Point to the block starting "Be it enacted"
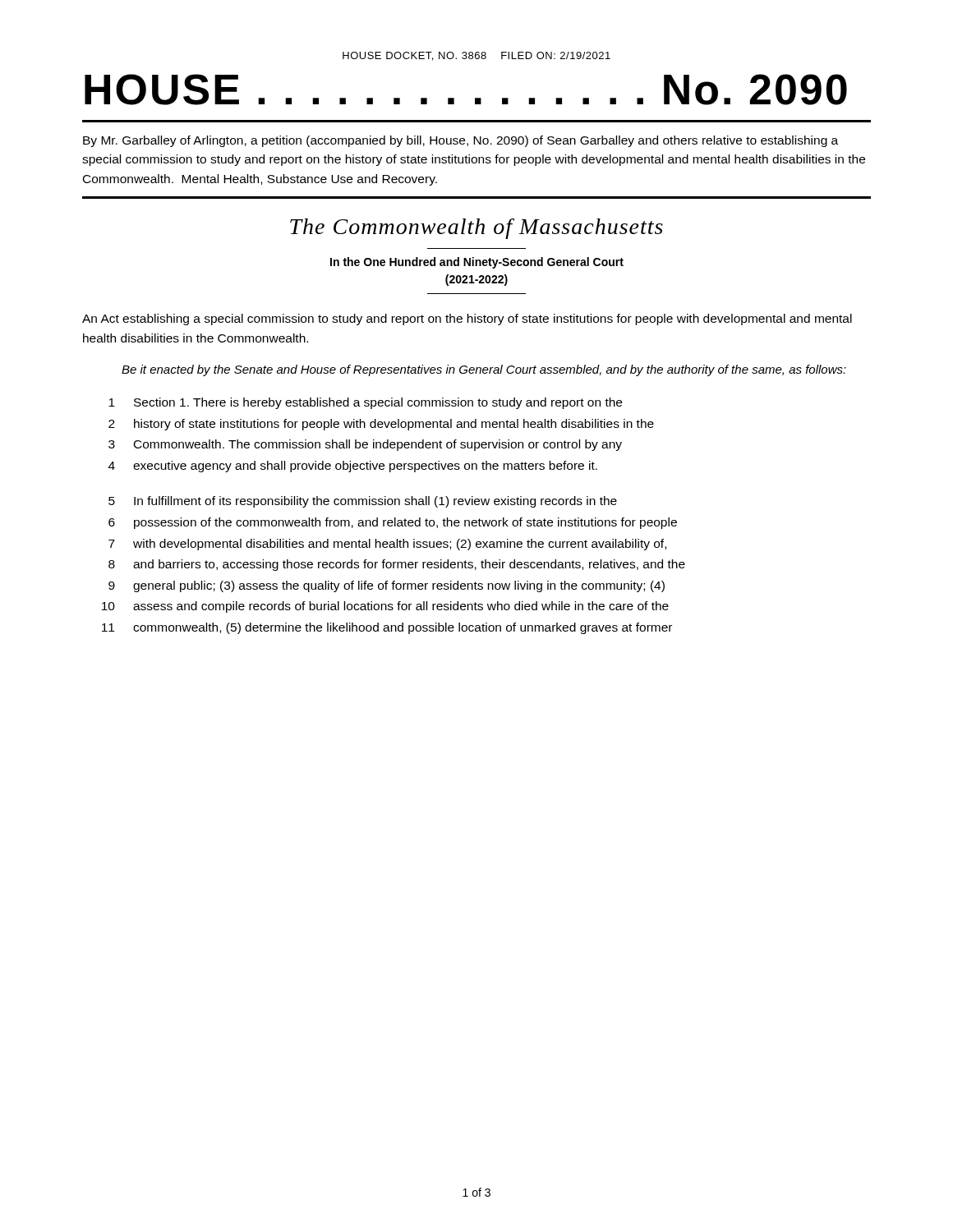 click(484, 369)
